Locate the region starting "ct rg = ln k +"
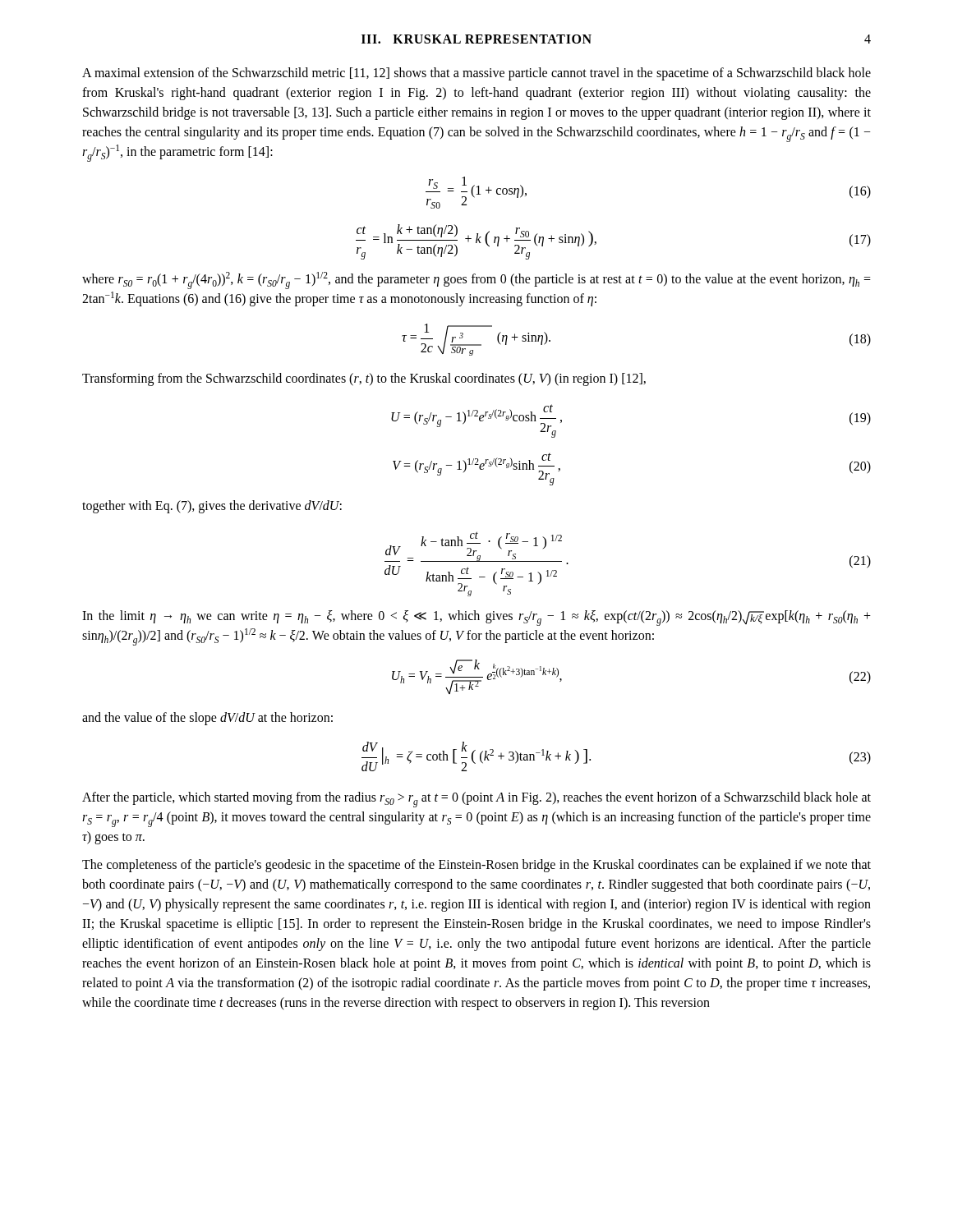 point(613,240)
